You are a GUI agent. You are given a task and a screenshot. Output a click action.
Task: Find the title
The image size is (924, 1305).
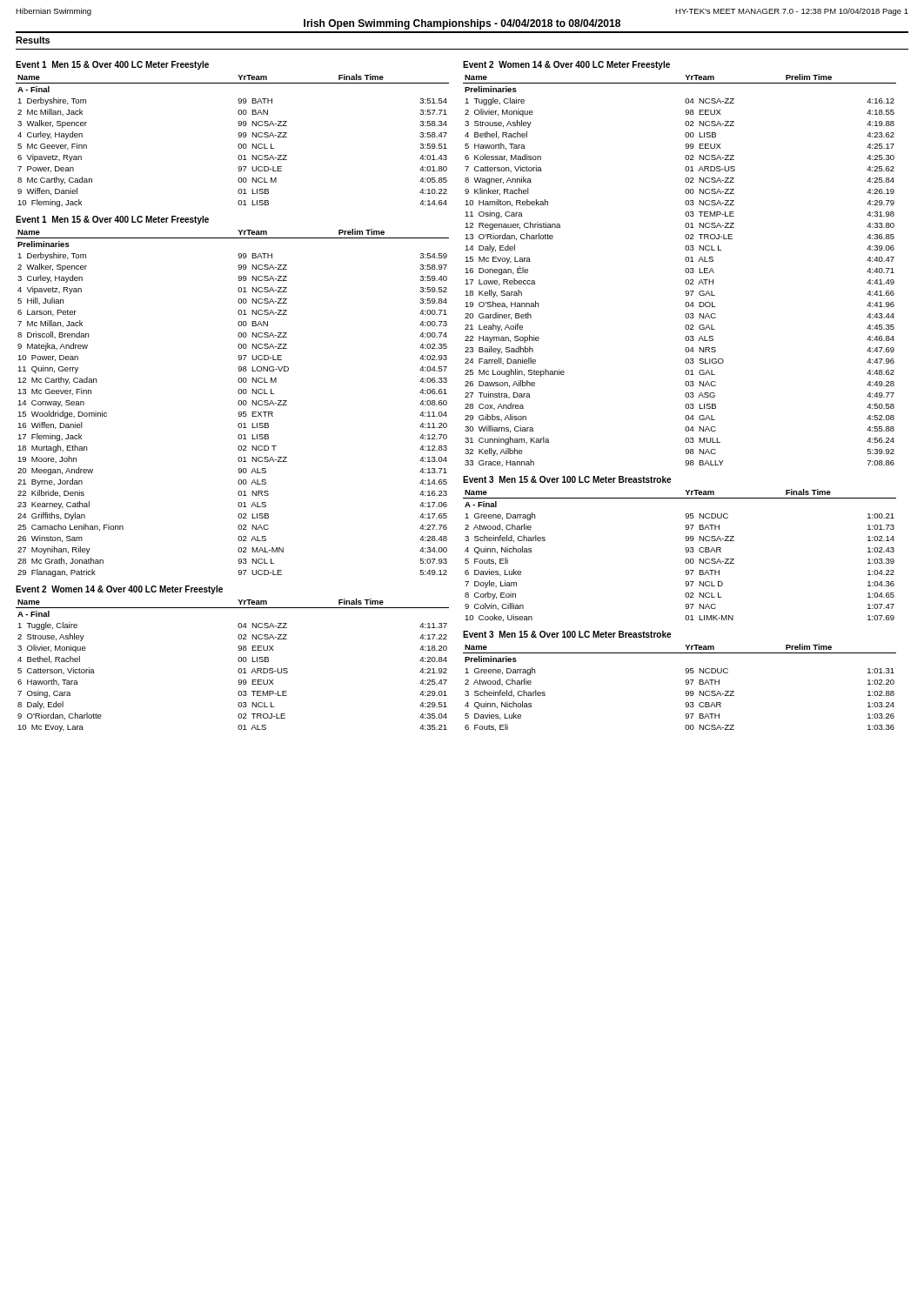462,23
